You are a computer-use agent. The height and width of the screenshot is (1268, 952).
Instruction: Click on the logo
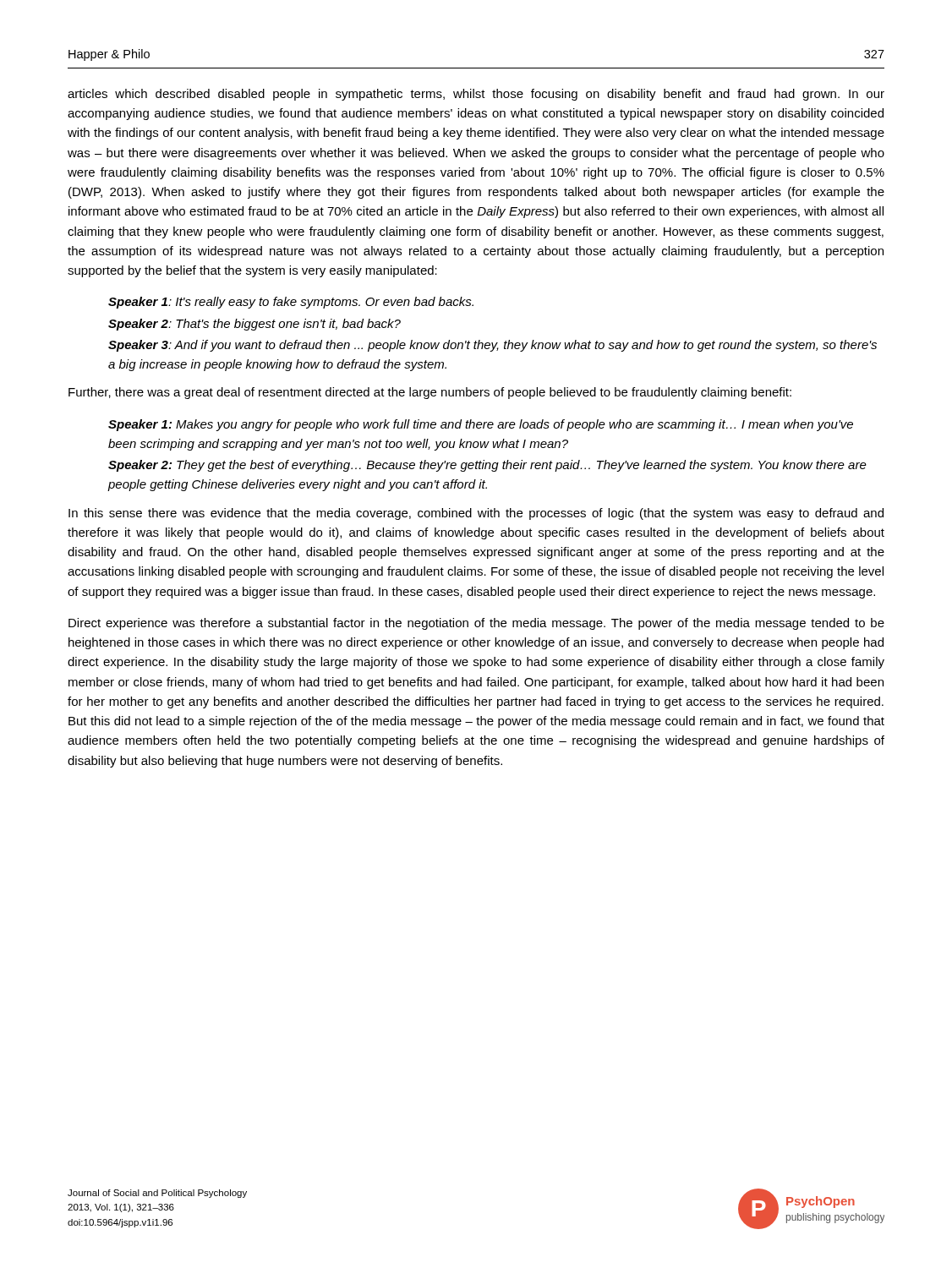[810, 1209]
